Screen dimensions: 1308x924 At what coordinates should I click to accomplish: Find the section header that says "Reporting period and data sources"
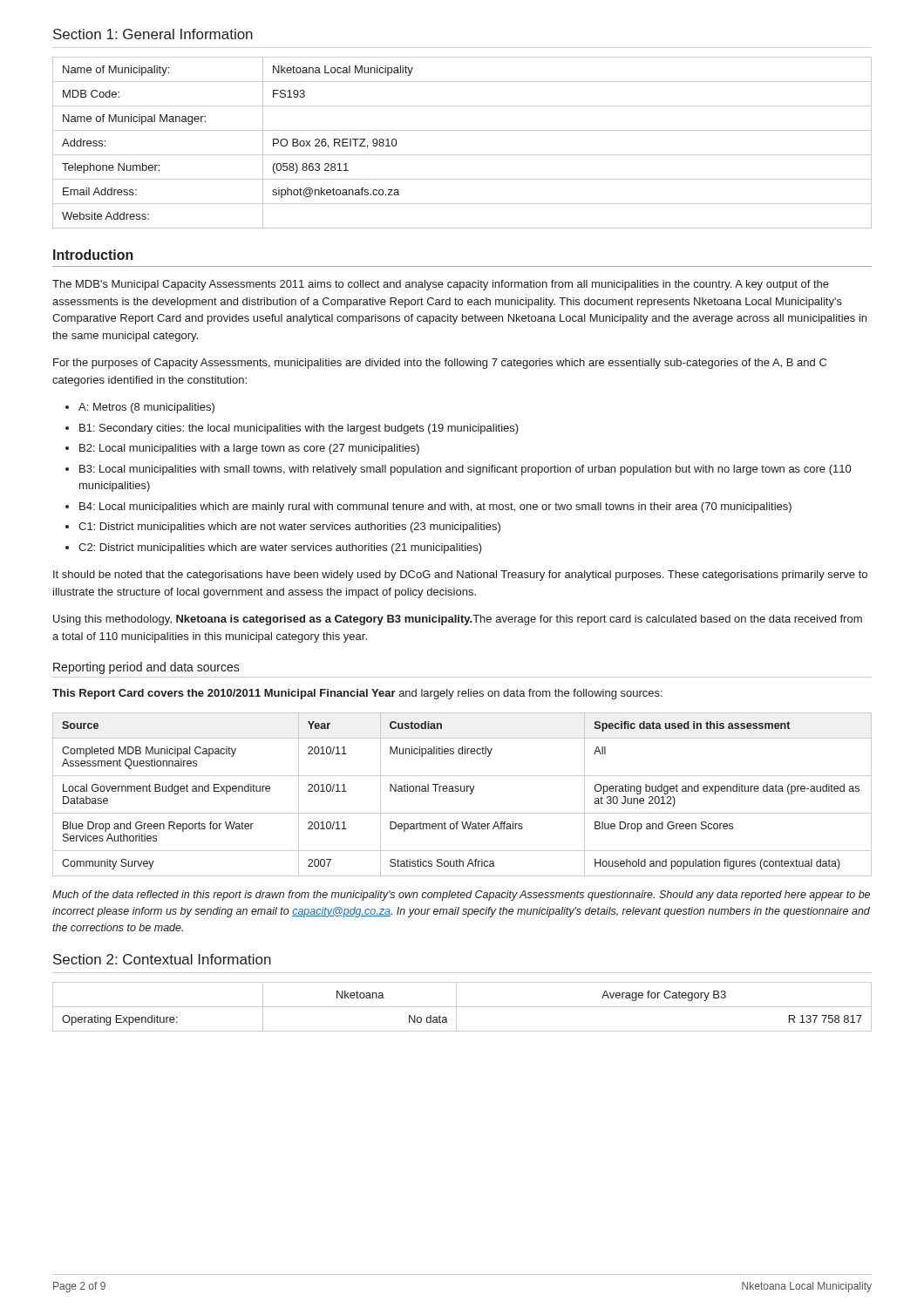pos(462,669)
